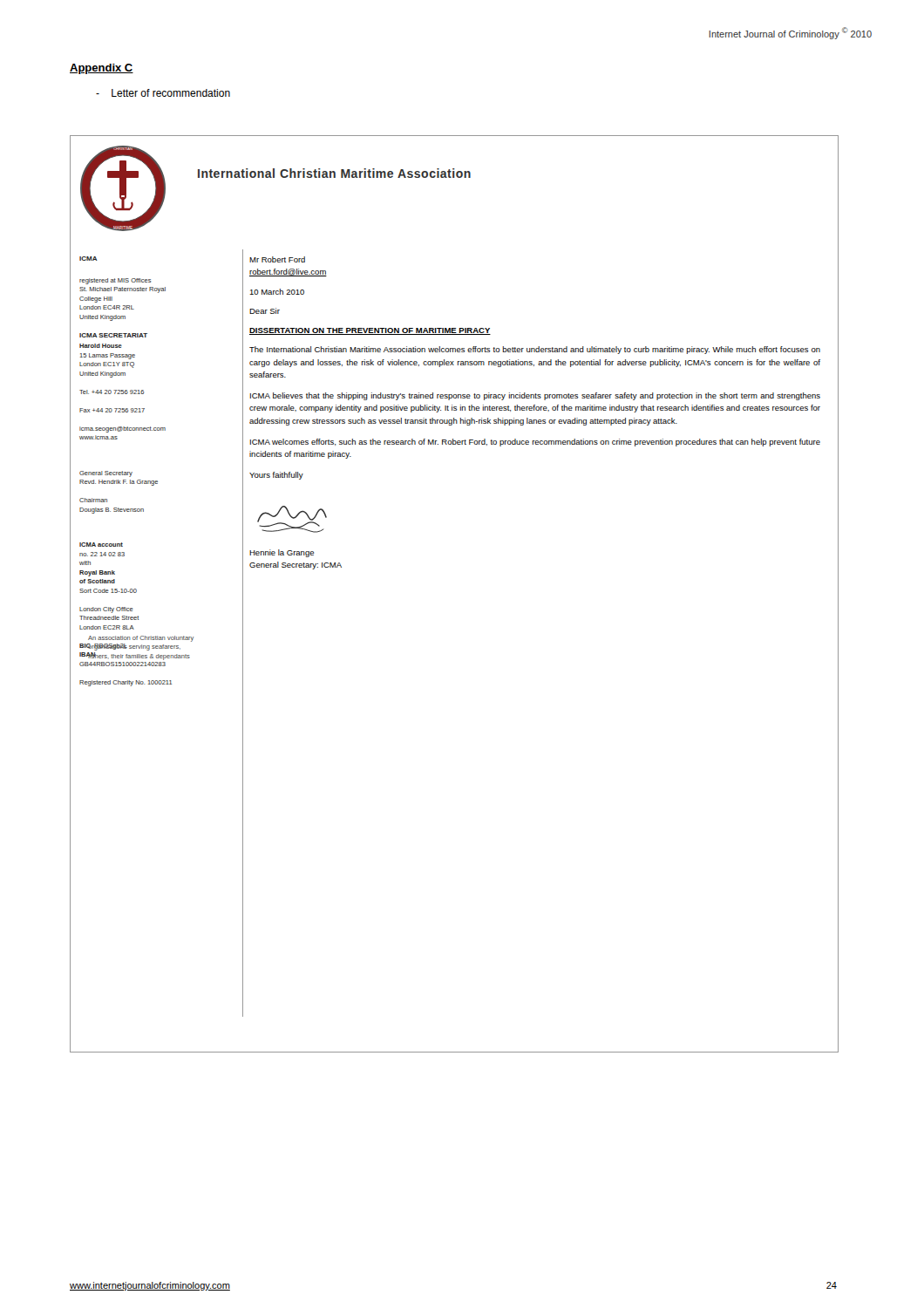924x1308 pixels.
Task: Select the section header that says "ICMA SECRETARIAT"
Action: [113, 336]
